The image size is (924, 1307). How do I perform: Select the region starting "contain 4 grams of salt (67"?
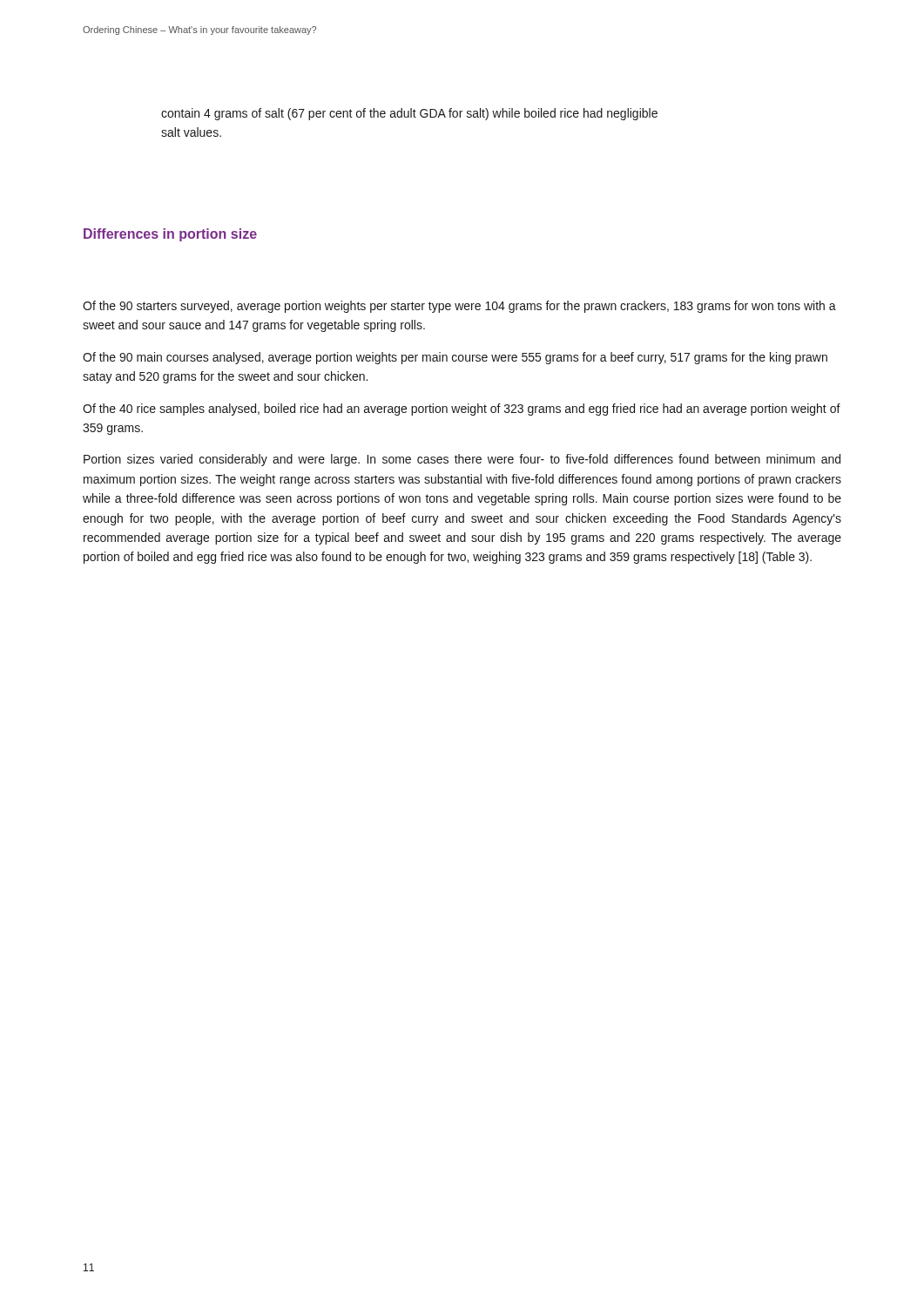pyautogui.click(x=410, y=123)
